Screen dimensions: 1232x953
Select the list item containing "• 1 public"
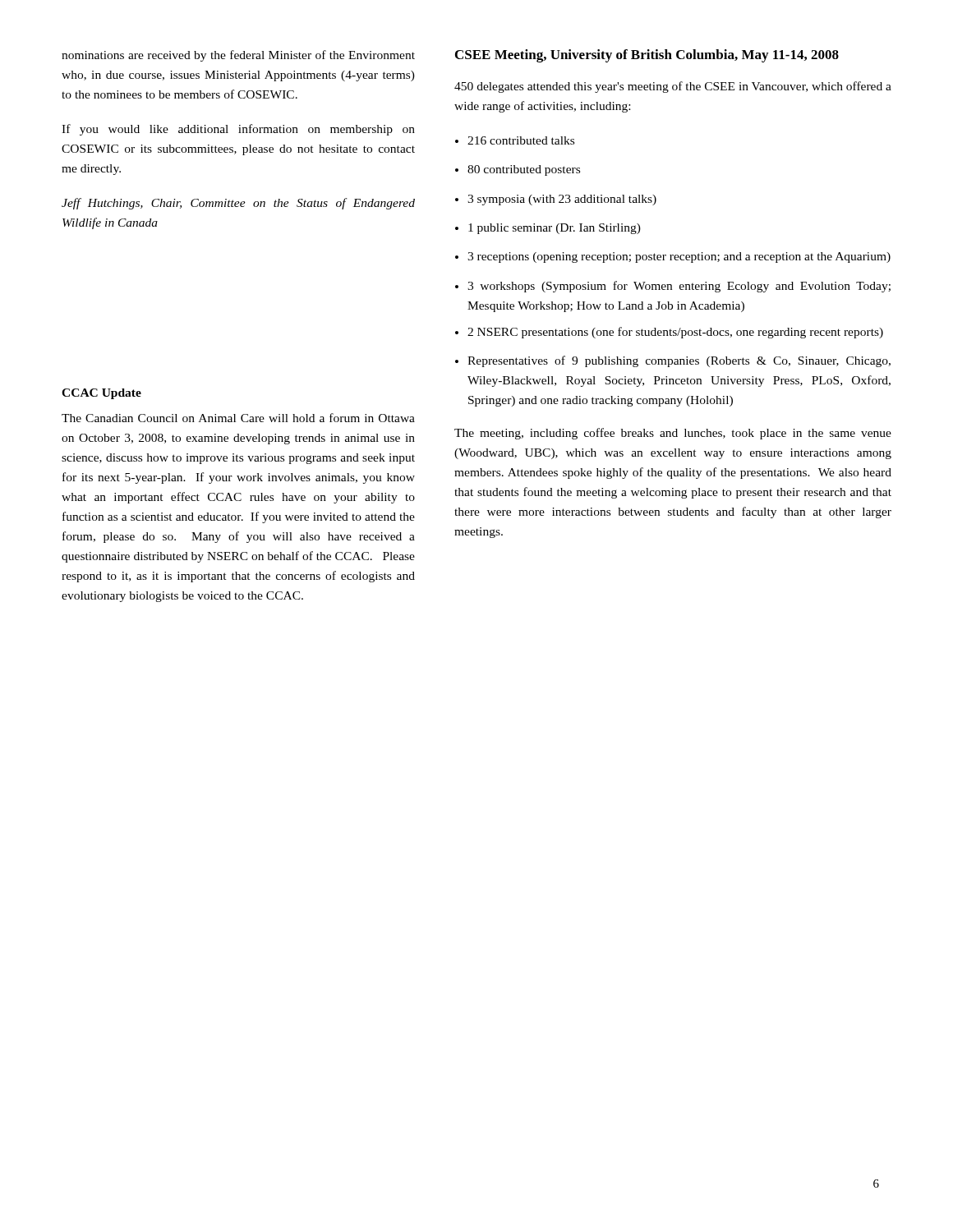547,229
